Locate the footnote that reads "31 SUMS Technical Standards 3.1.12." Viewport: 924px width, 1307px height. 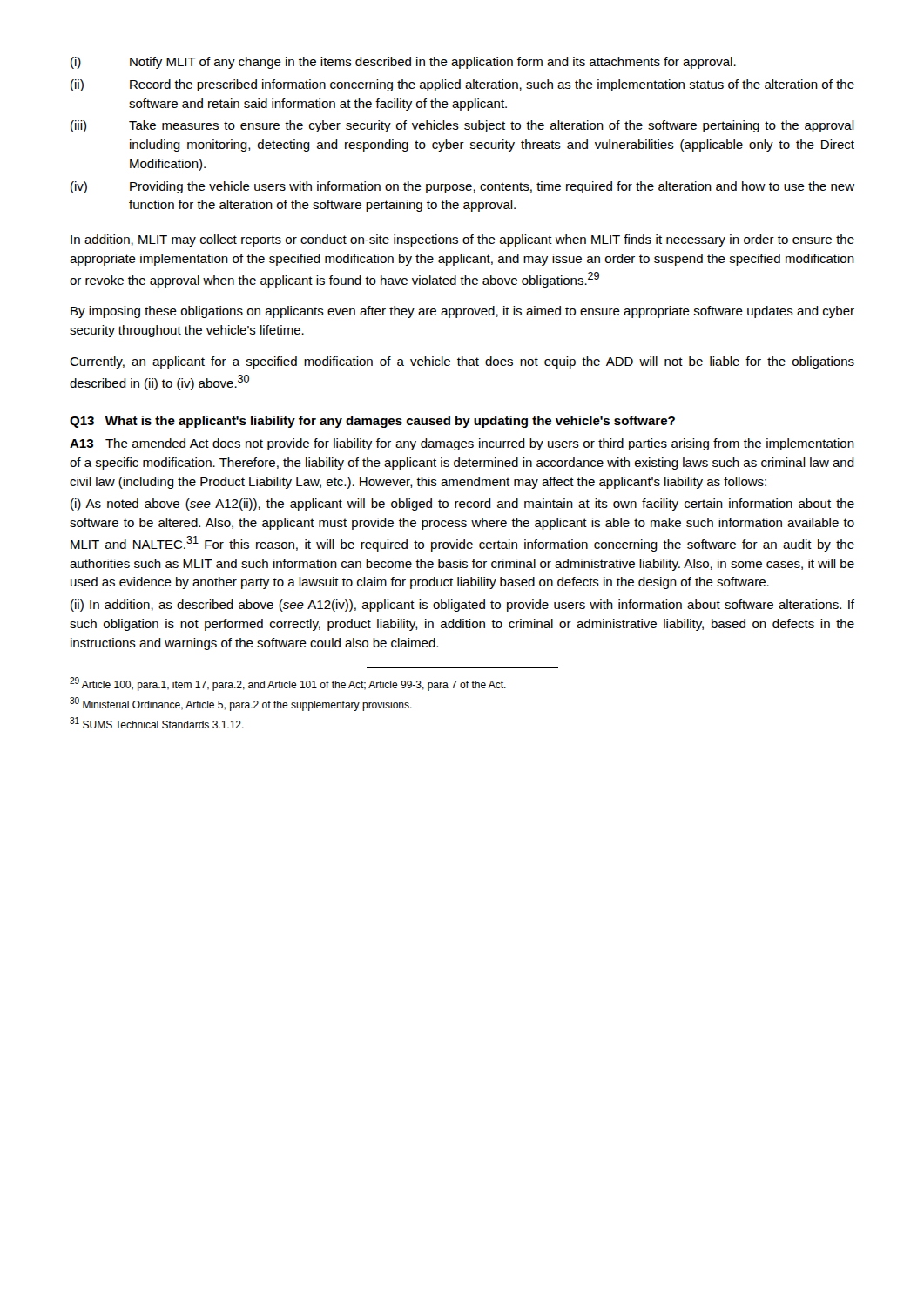pos(157,723)
